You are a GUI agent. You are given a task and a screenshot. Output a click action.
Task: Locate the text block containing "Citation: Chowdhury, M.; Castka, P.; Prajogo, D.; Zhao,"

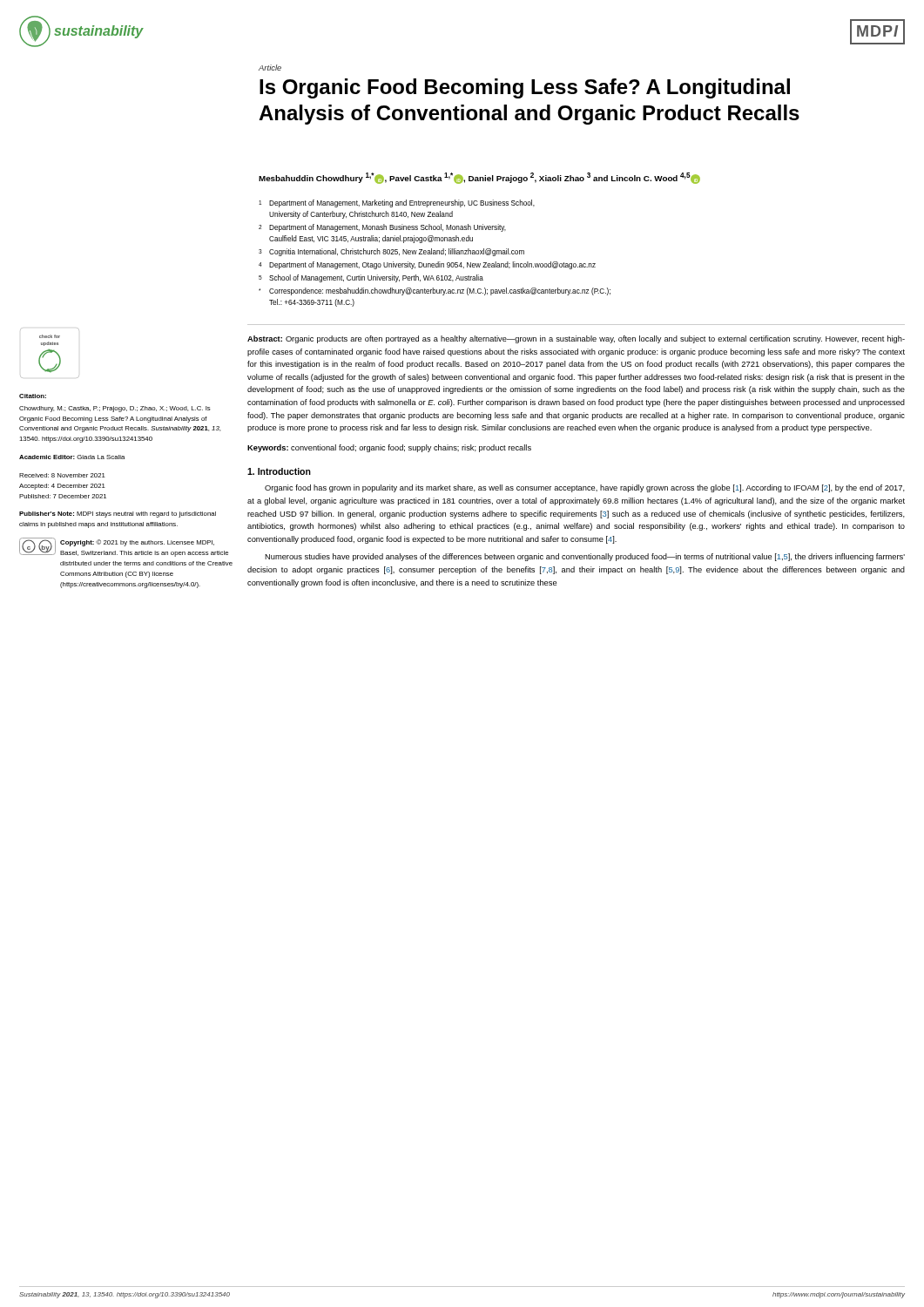pos(127,418)
